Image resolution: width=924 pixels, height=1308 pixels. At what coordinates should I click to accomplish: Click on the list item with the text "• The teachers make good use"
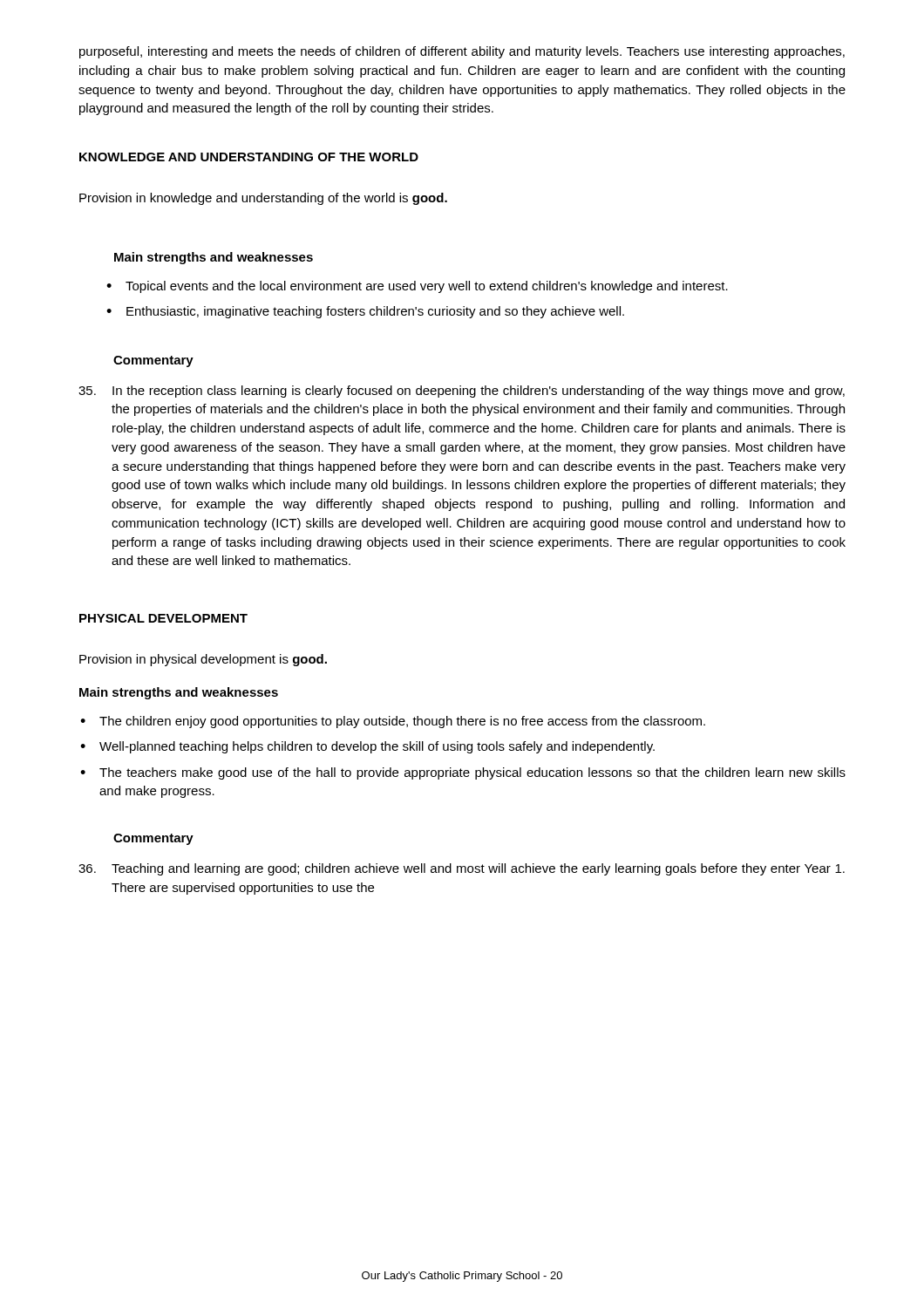tap(462, 782)
